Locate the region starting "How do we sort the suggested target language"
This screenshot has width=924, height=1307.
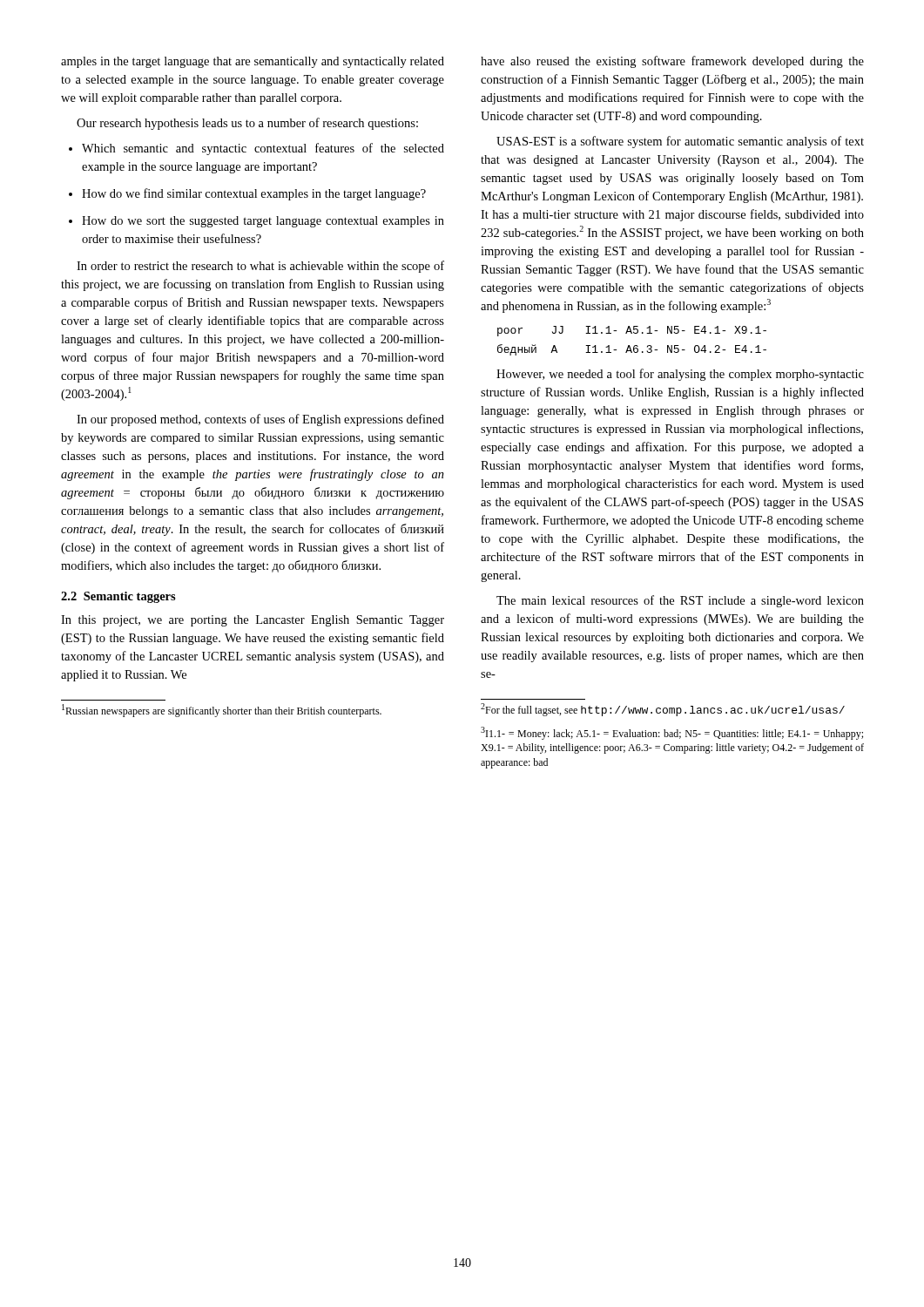click(253, 230)
